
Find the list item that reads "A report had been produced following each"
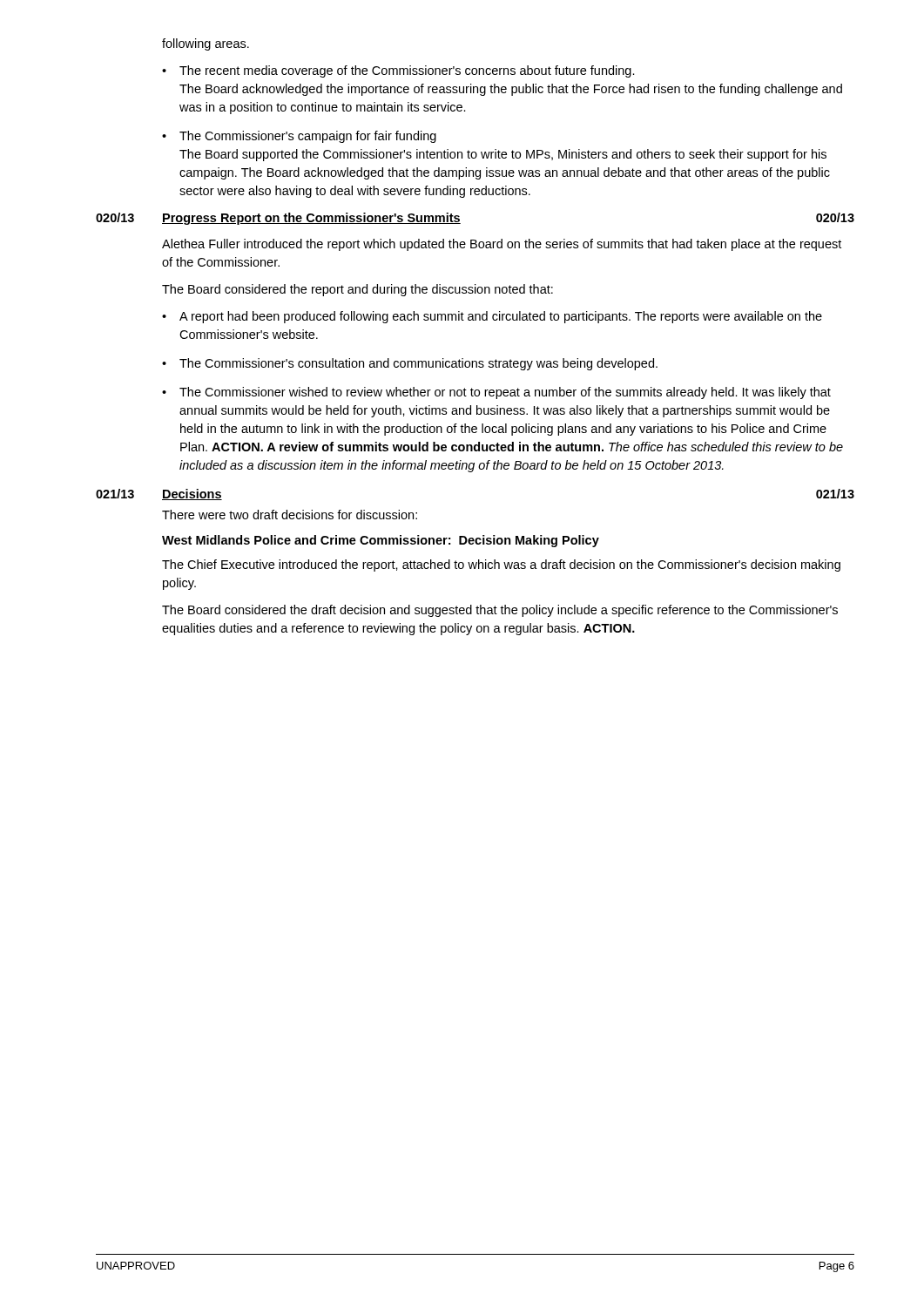501,326
